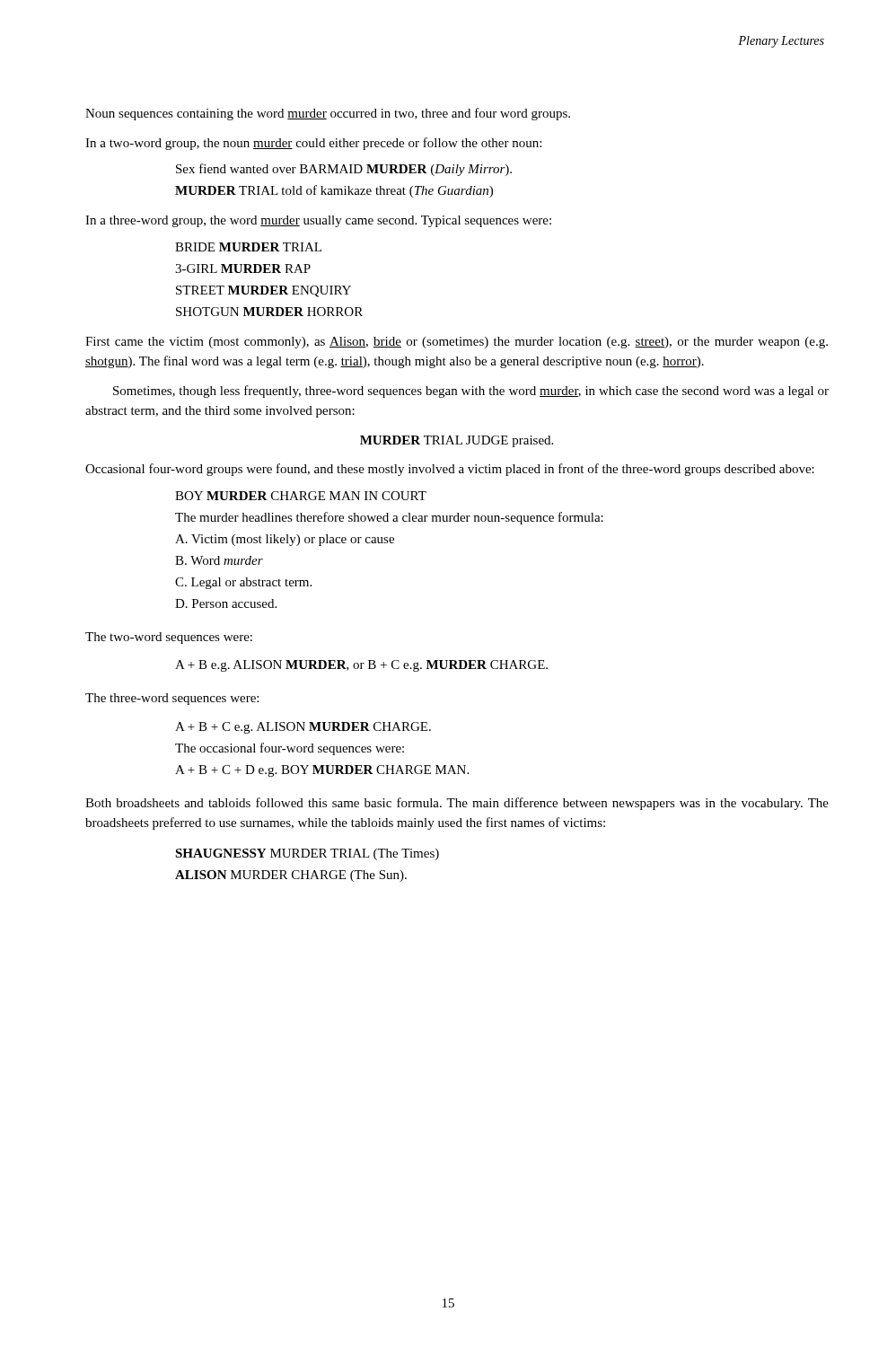Click on the text block that says "A + B +"
This screenshot has width=896, height=1347.
click(322, 748)
